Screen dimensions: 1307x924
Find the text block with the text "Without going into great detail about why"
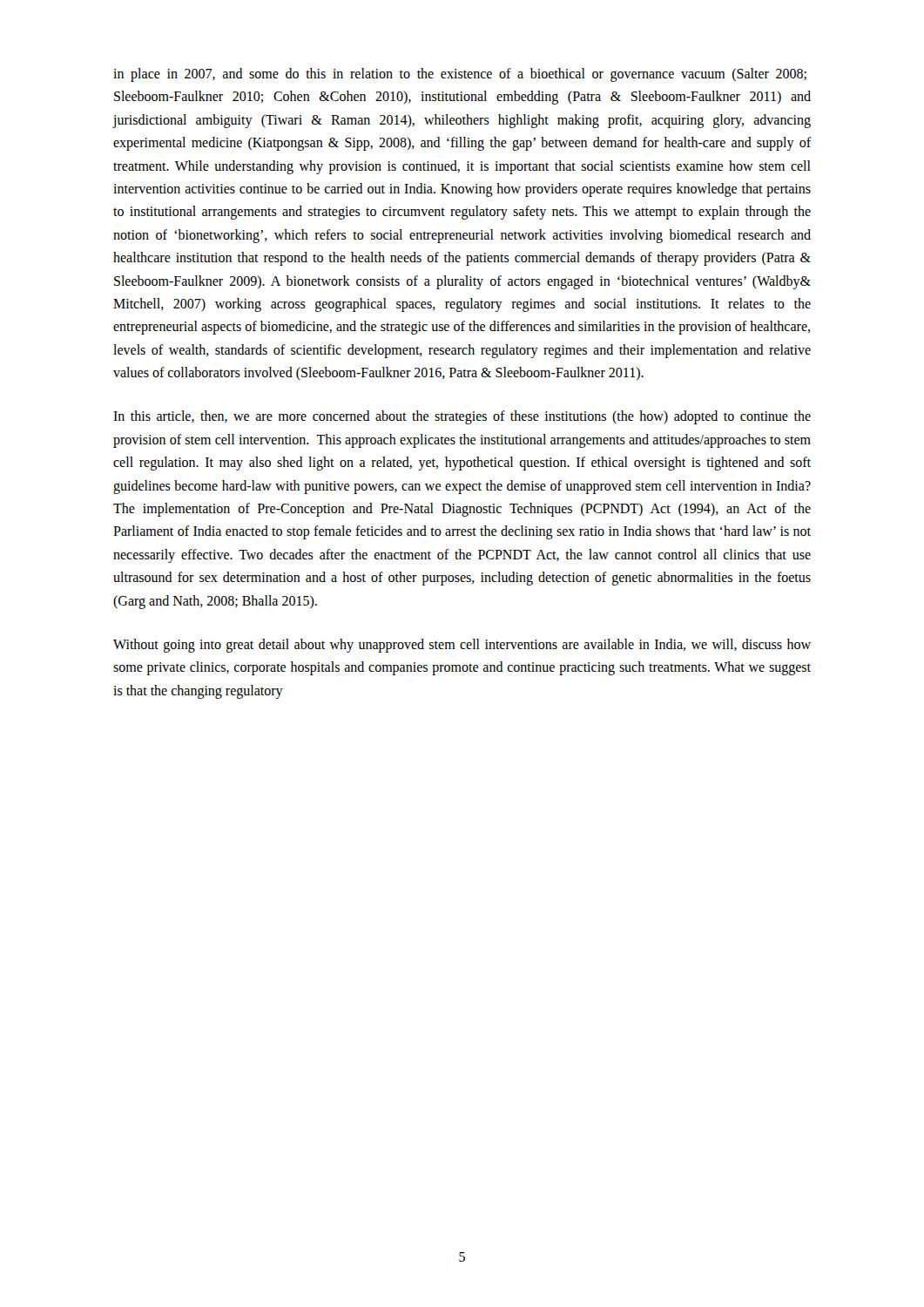[462, 667]
